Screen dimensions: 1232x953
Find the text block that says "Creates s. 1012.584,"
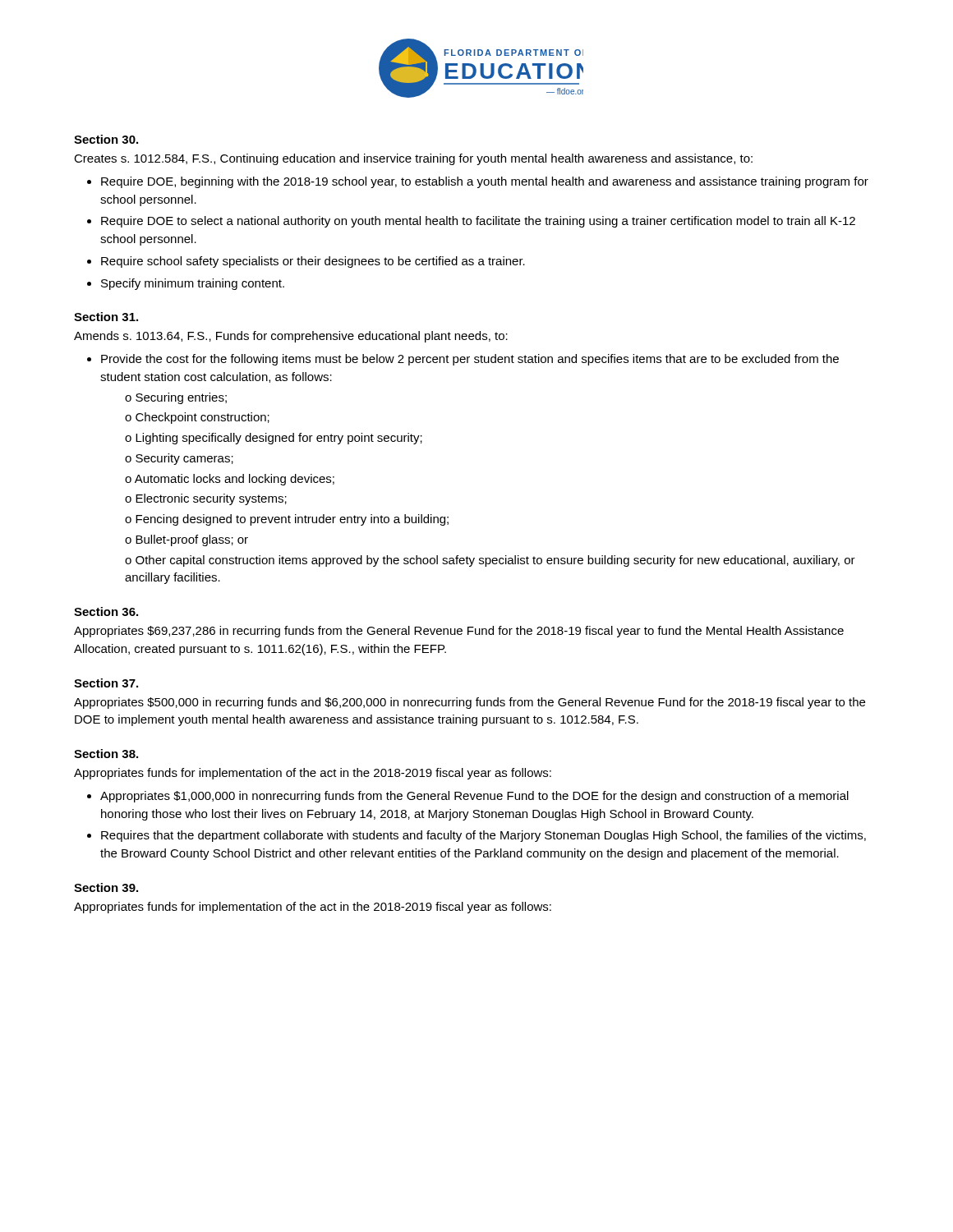[x=414, y=158]
